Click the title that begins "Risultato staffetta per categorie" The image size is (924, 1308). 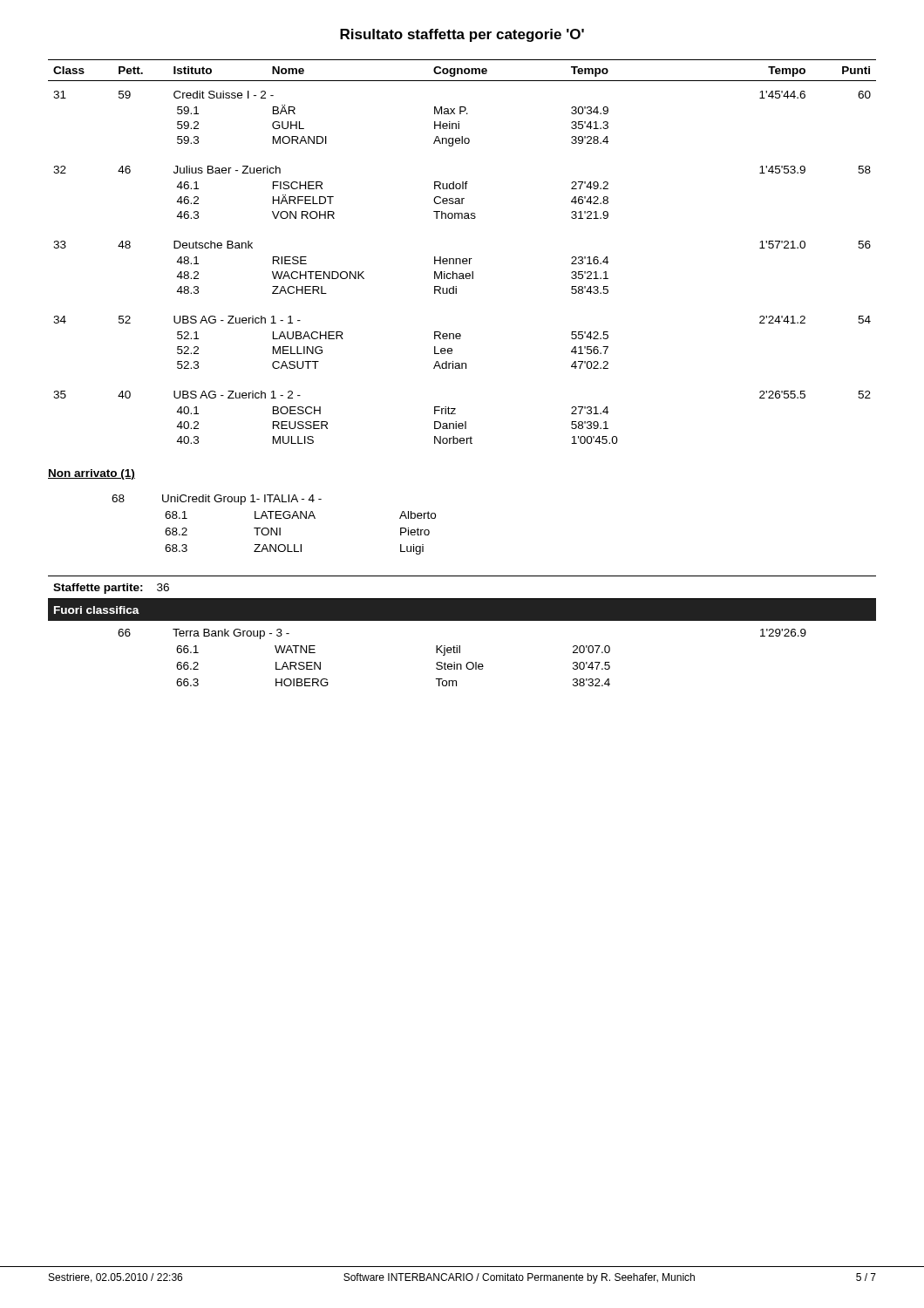click(462, 35)
